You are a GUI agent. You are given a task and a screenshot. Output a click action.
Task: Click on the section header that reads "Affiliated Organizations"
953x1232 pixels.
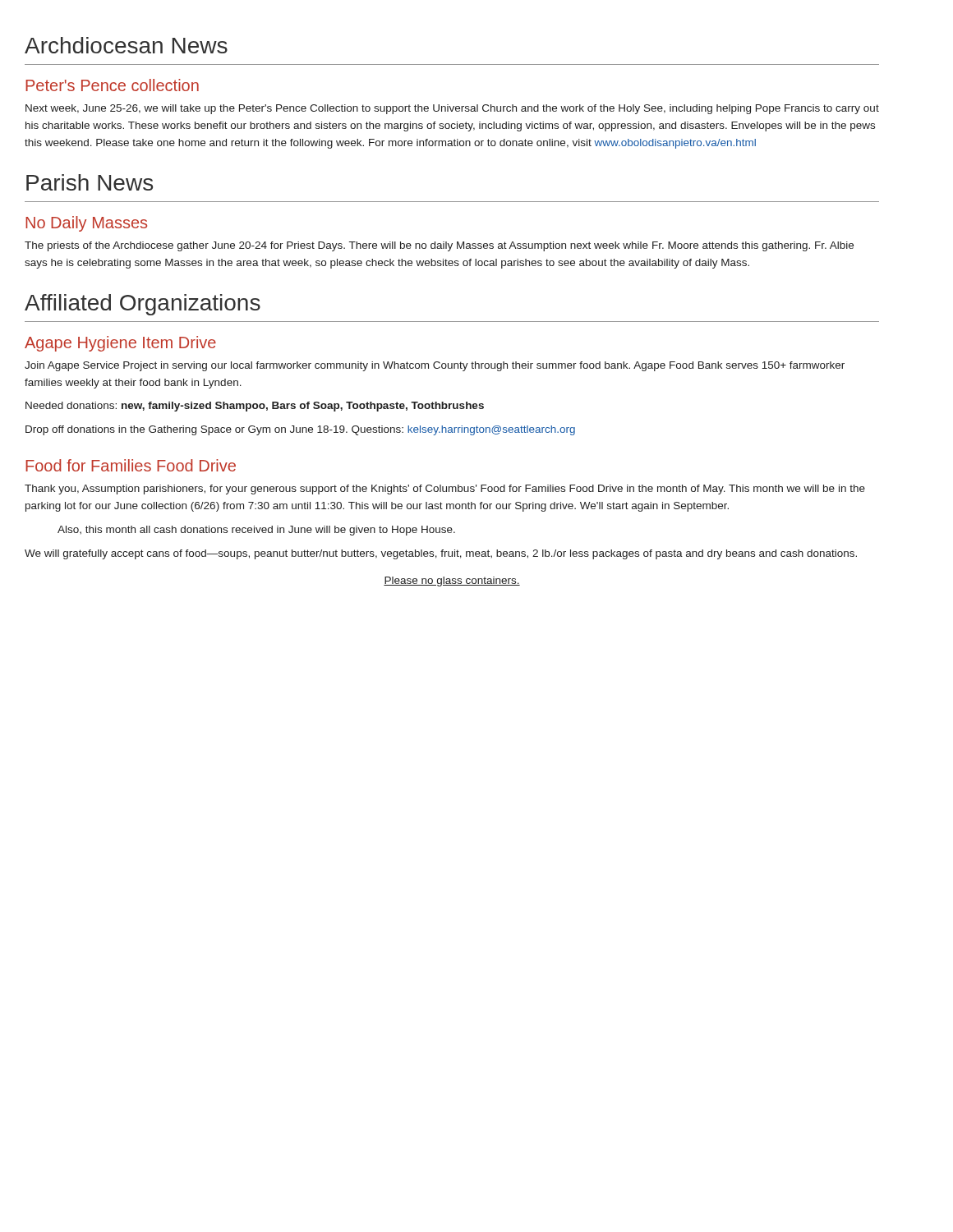point(143,305)
